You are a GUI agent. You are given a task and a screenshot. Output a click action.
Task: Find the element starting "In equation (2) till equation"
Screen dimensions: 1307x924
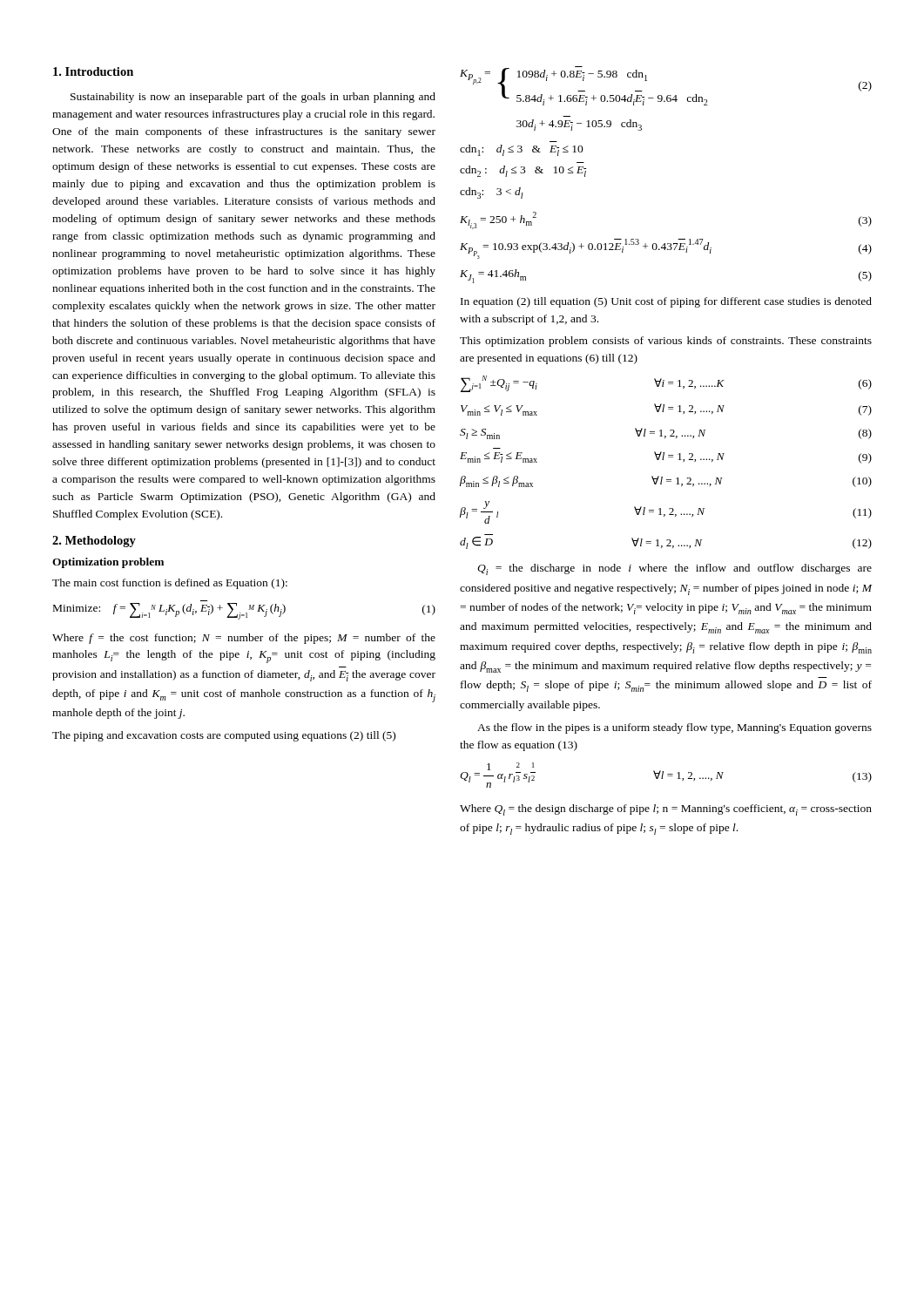click(666, 310)
